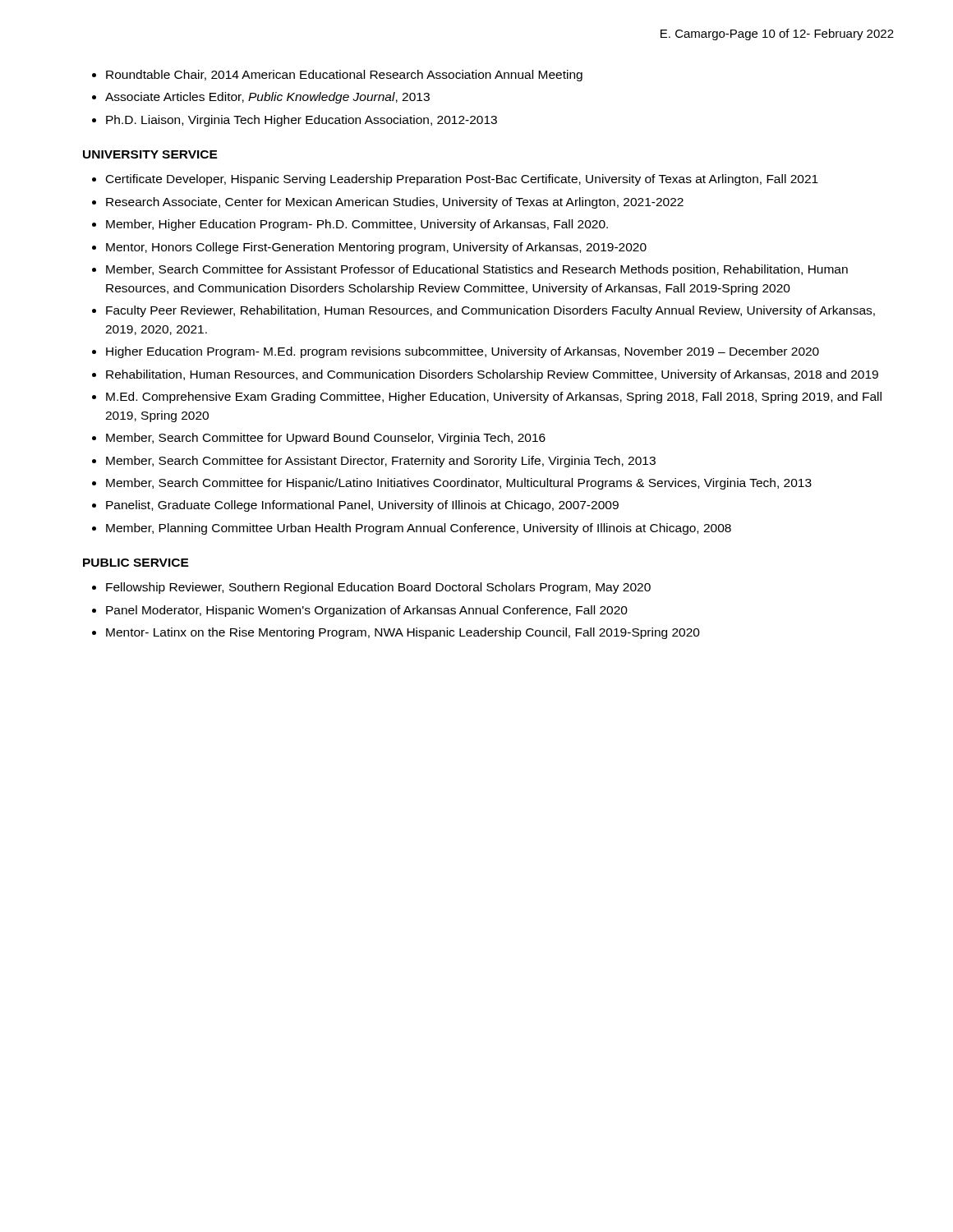Image resolution: width=953 pixels, height=1232 pixels.
Task: Select the element starting "Mentor- Latinx on"
Action: [403, 632]
